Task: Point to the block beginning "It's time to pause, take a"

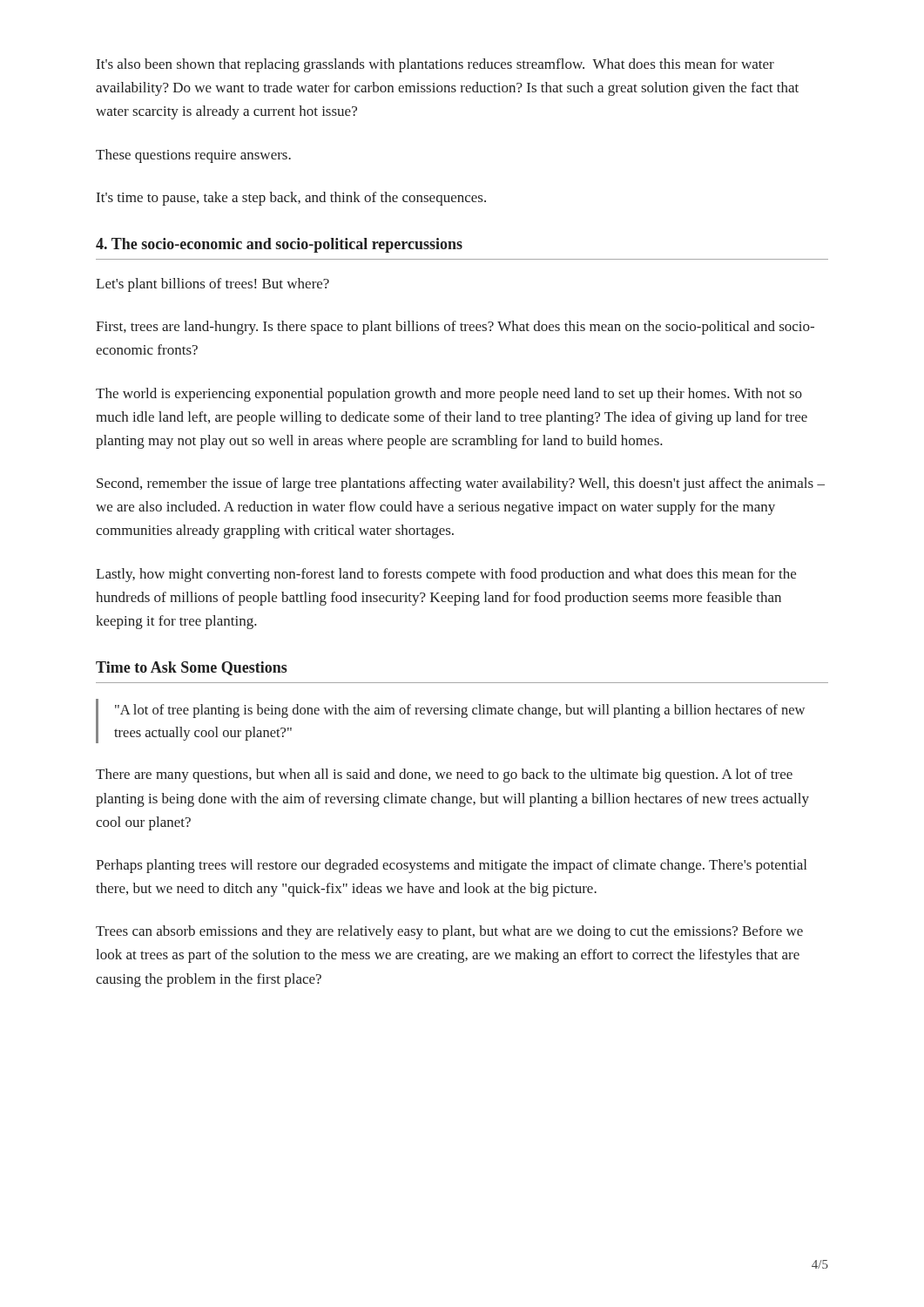Action: (x=291, y=197)
